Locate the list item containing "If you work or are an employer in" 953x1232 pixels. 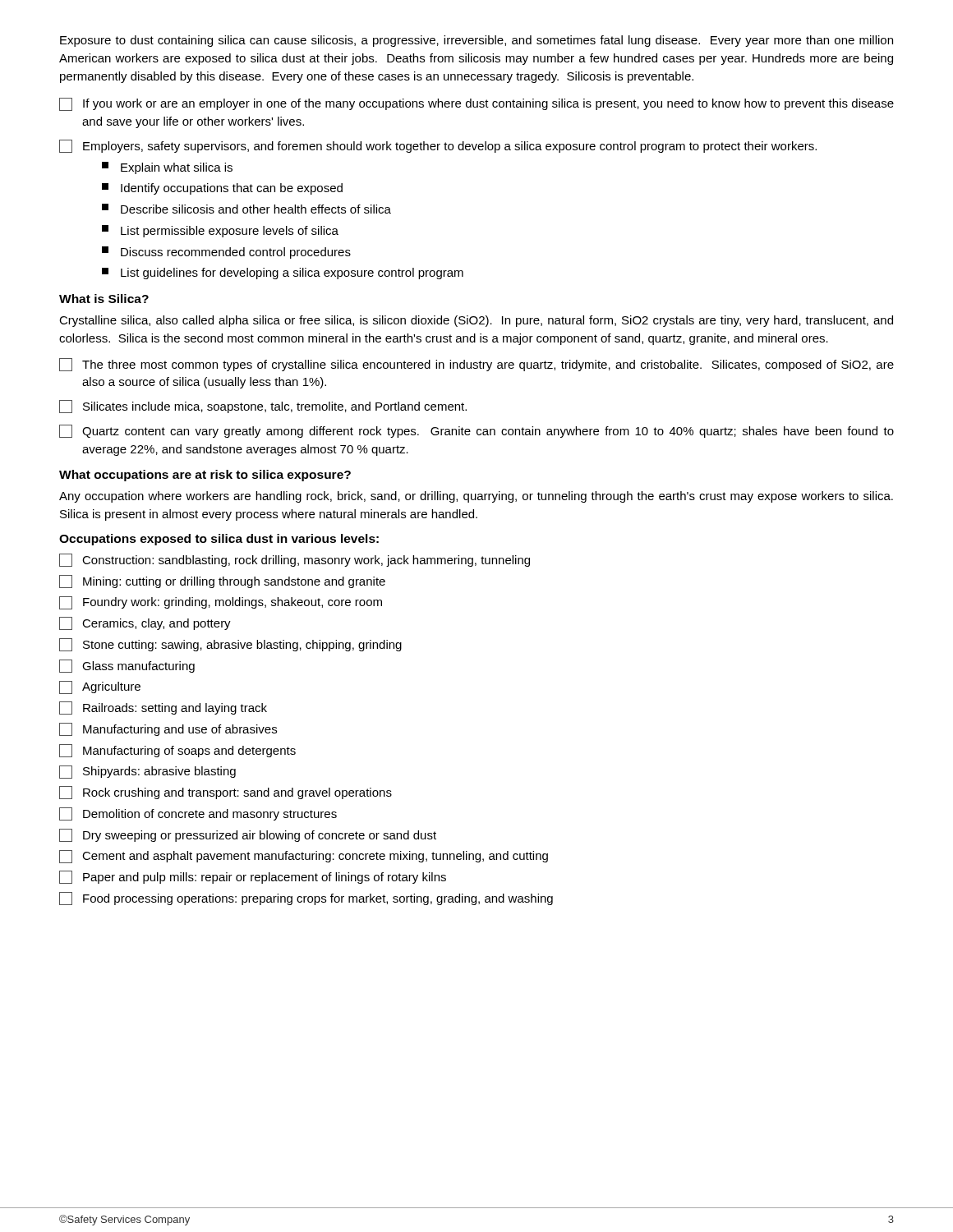[x=476, y=112]
